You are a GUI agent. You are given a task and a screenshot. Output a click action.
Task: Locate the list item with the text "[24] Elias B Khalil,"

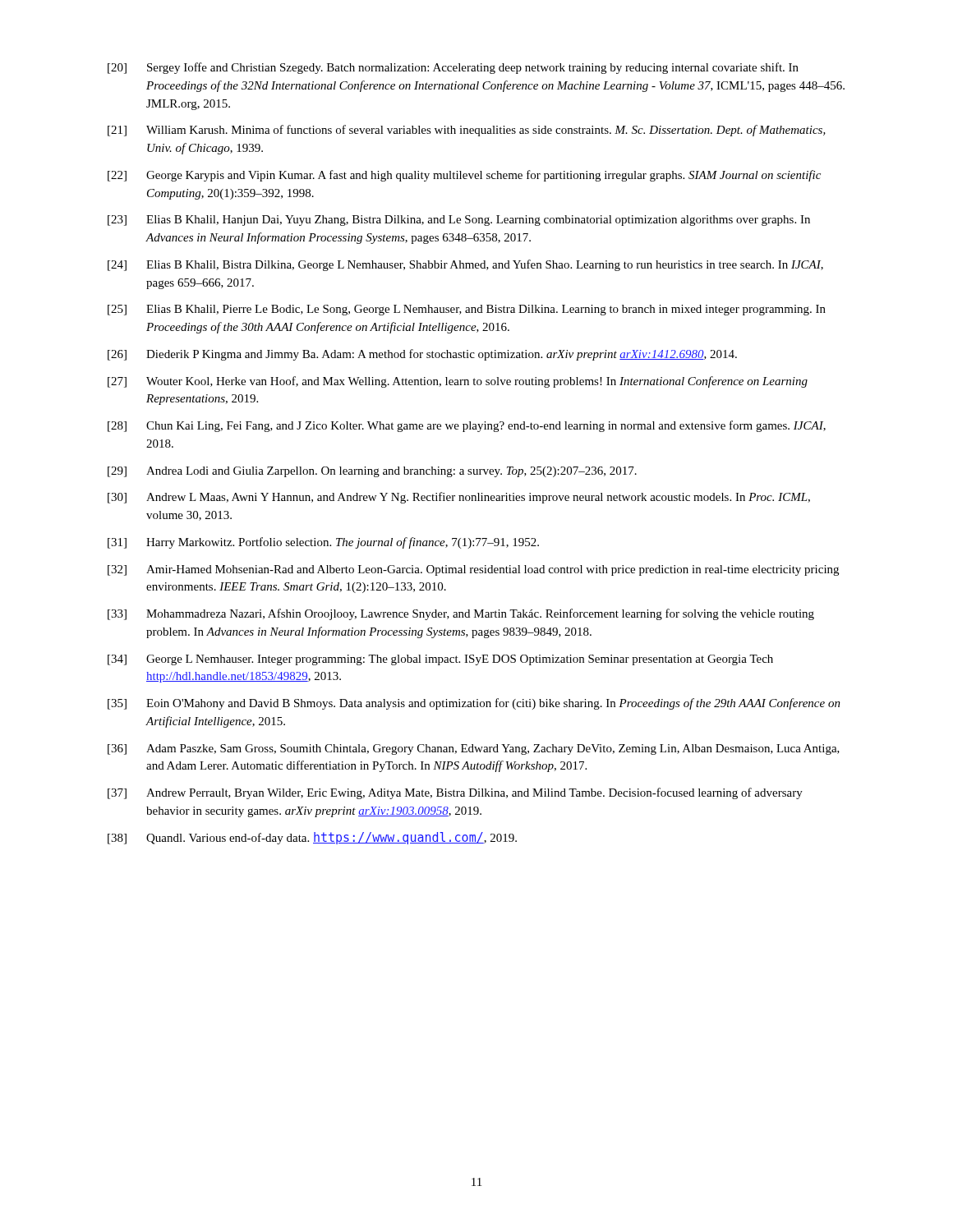pos(476,274)
